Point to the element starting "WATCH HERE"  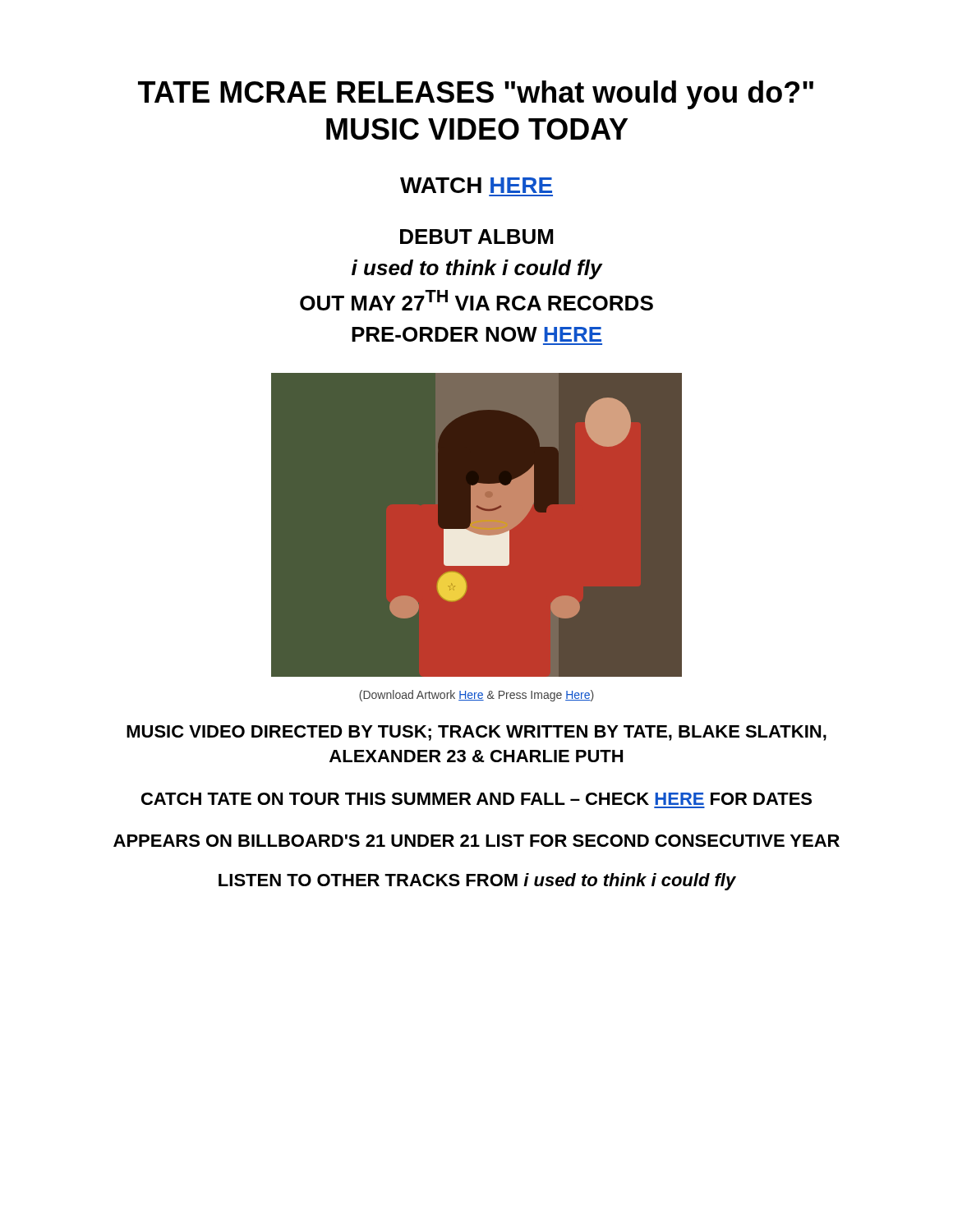[x=476, y=185]
